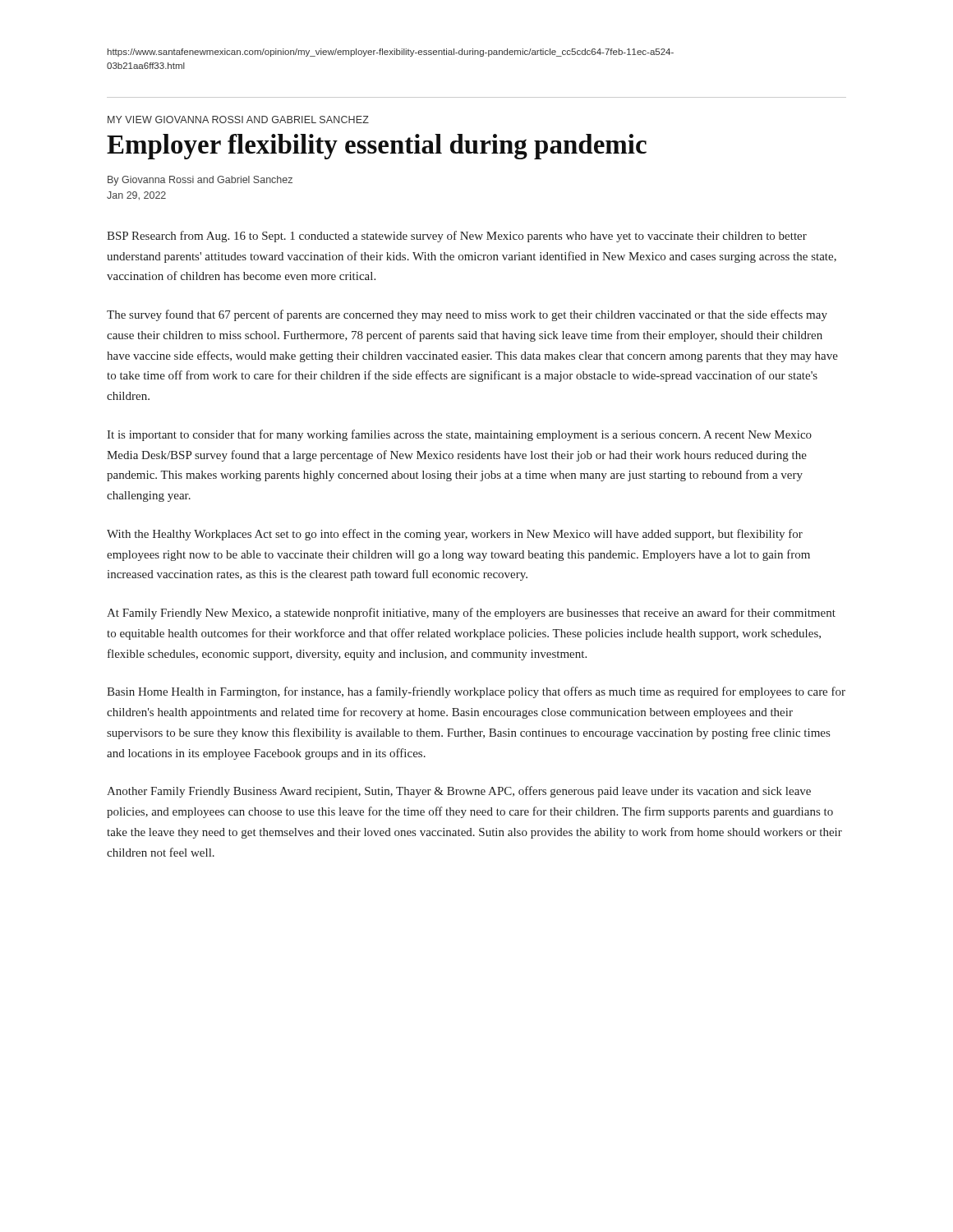Point to the text block starting "Employer flexibility essential during pandemic"
The height and width of the screenshot is (1232, 953).
(476, 145)
